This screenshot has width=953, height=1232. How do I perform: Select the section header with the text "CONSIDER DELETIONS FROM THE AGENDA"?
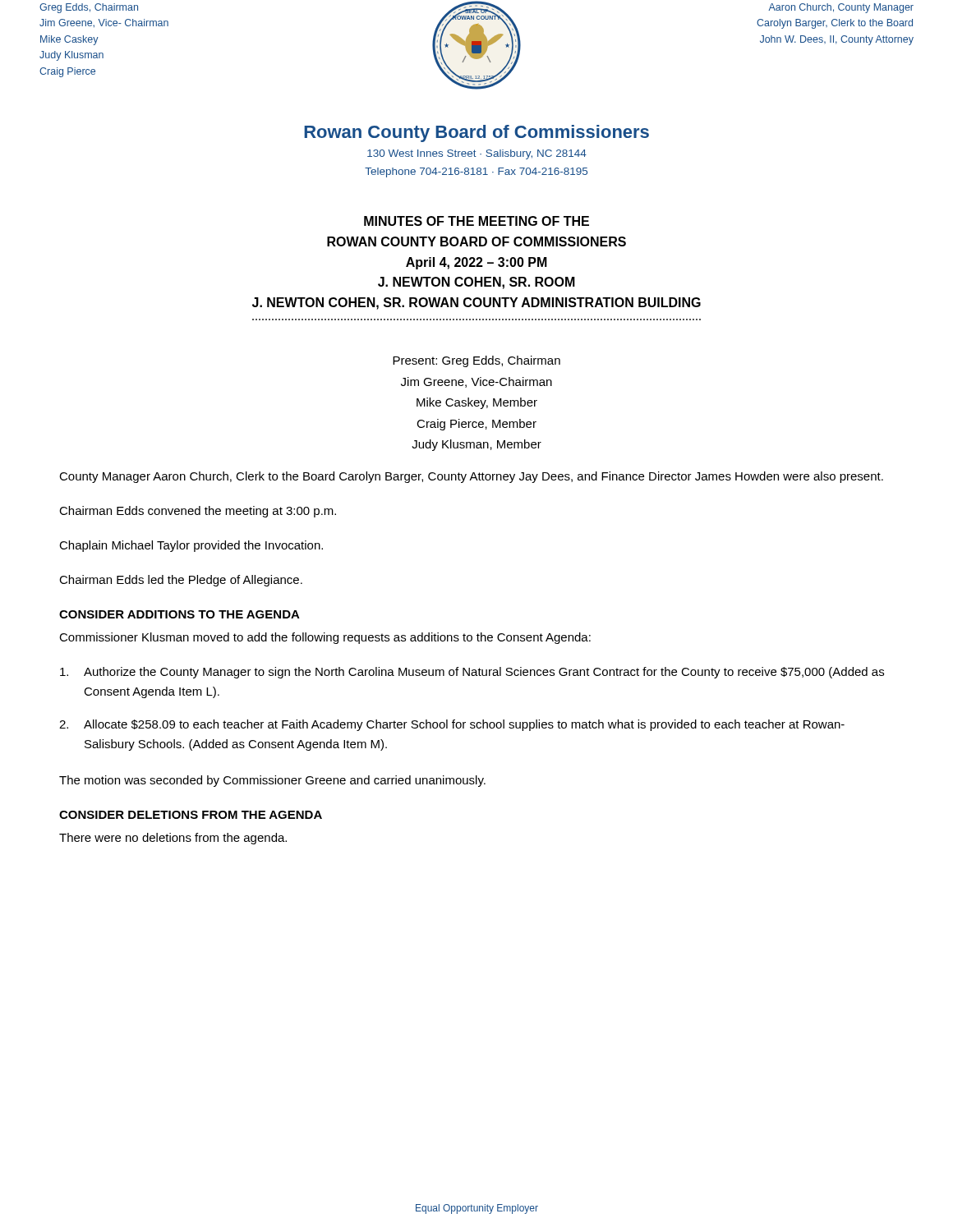[191, 814]
